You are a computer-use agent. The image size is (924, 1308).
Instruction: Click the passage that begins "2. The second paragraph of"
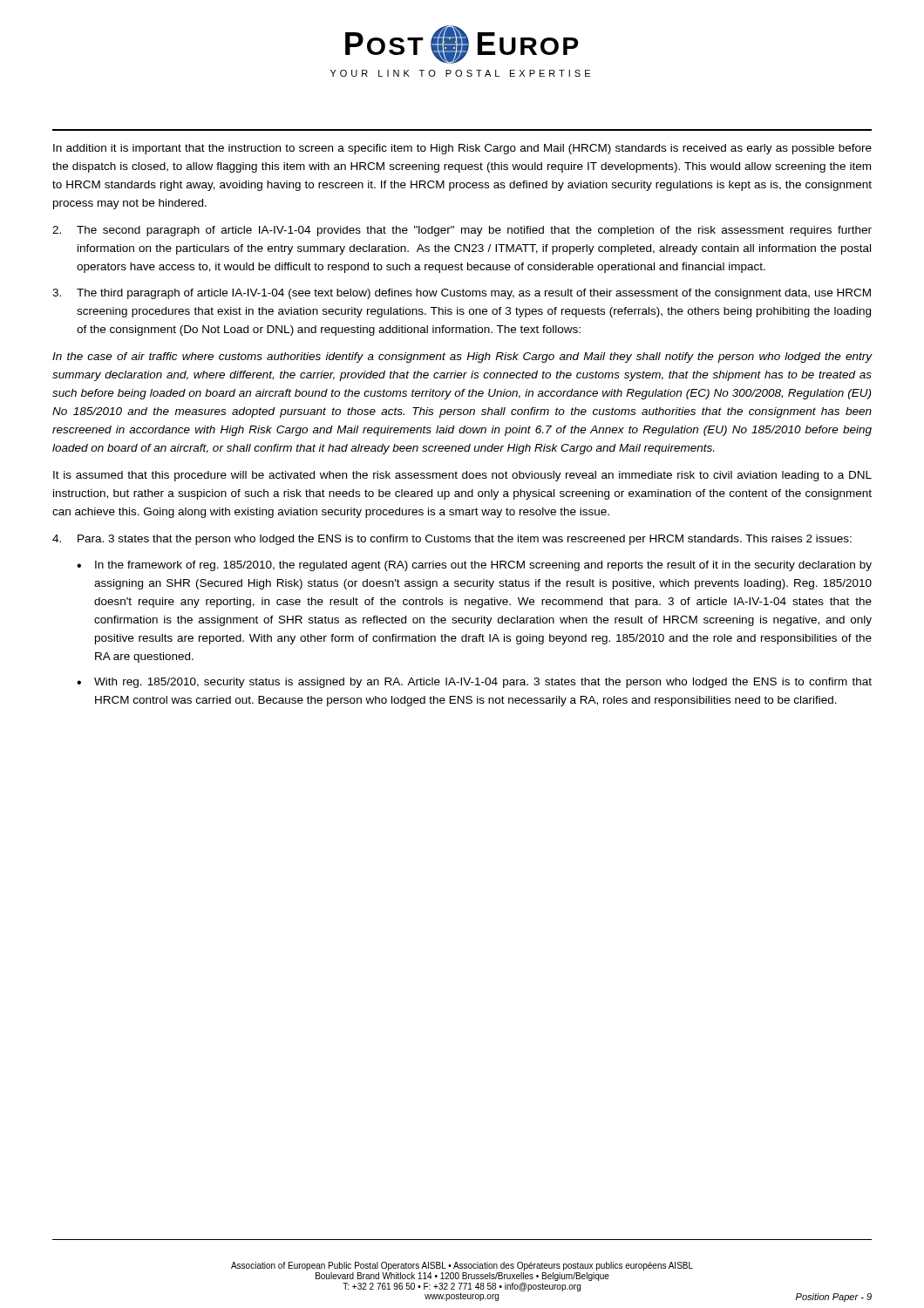pos(462,249)
